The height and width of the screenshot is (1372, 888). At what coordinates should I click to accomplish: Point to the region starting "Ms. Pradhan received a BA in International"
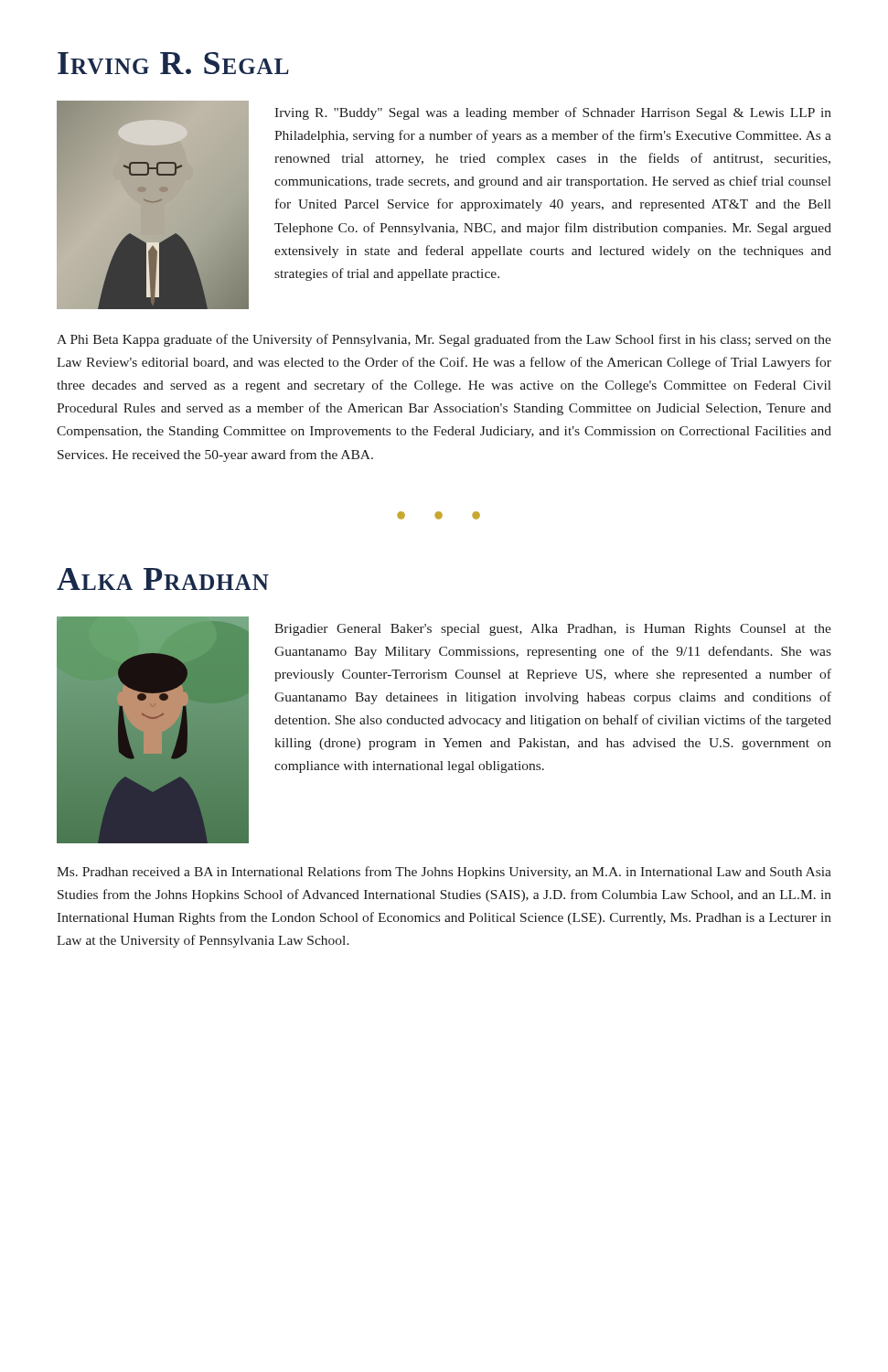pyautogui.click(x=444, y=905)
